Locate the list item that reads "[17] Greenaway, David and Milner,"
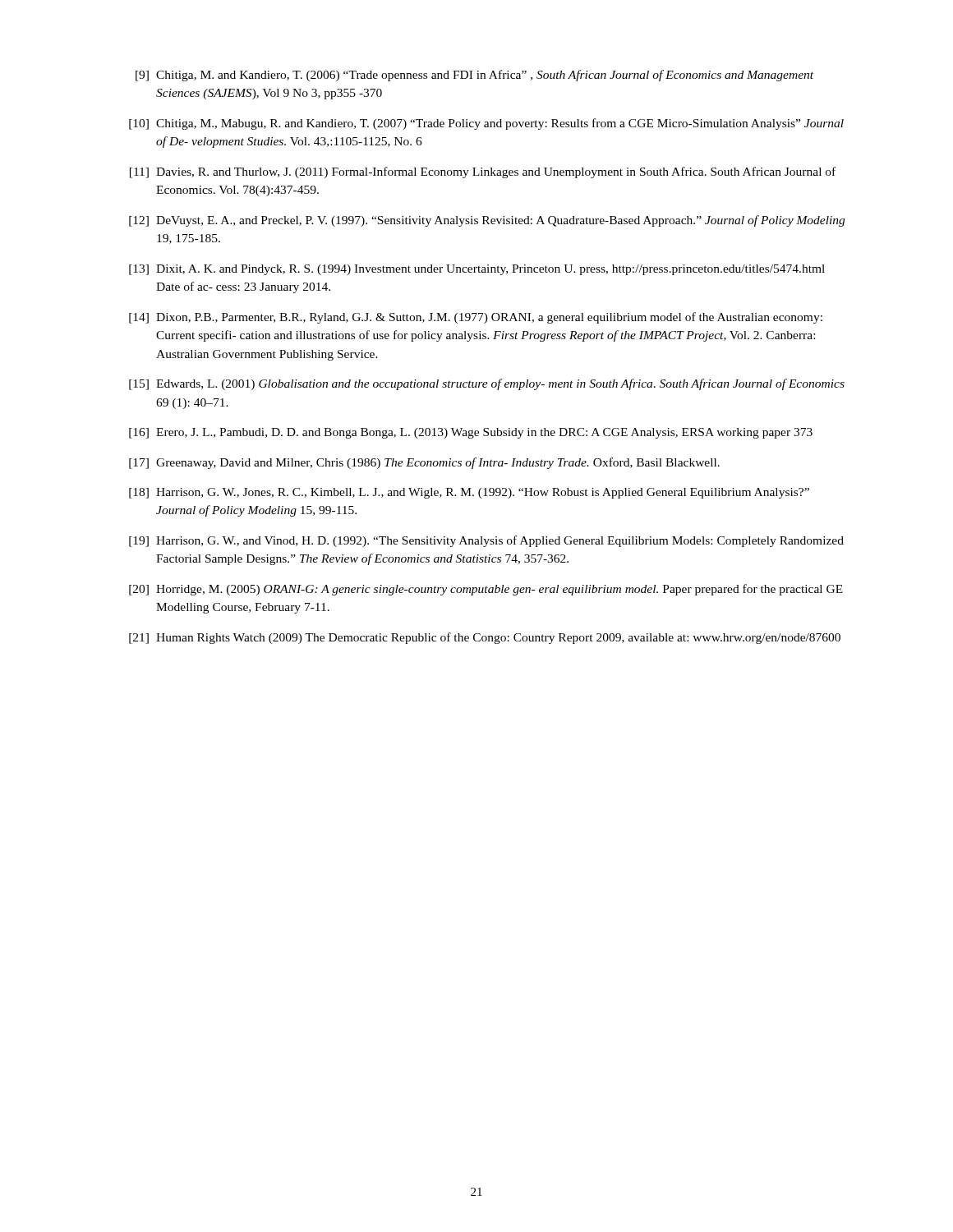Image resolution: width=953 pixels, height=1232 pixels. pyautogui.click(x=476, y=462)
